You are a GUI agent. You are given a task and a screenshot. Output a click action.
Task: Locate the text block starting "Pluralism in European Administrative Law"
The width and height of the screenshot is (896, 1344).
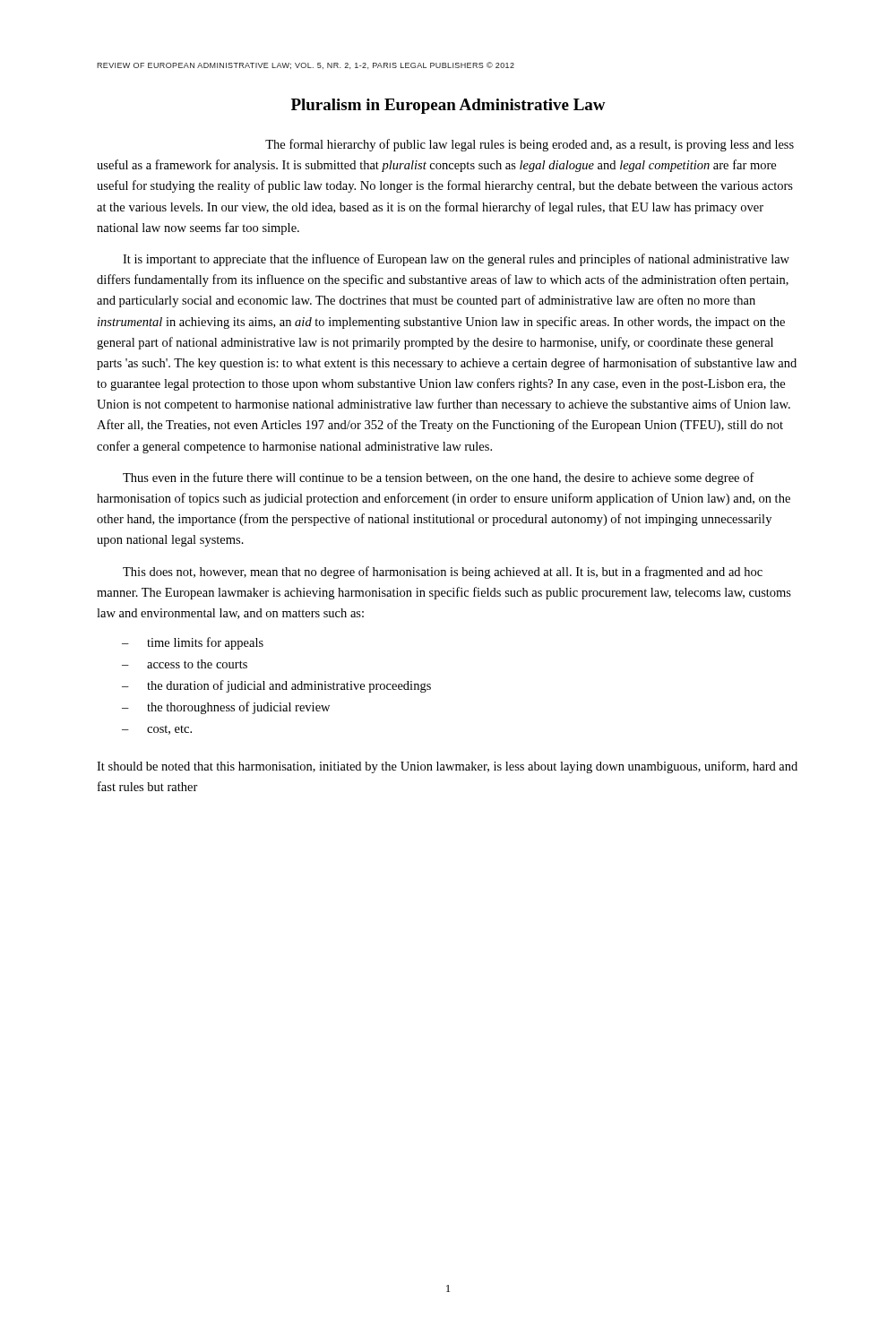pyautogui.click(x=448, y=104)
